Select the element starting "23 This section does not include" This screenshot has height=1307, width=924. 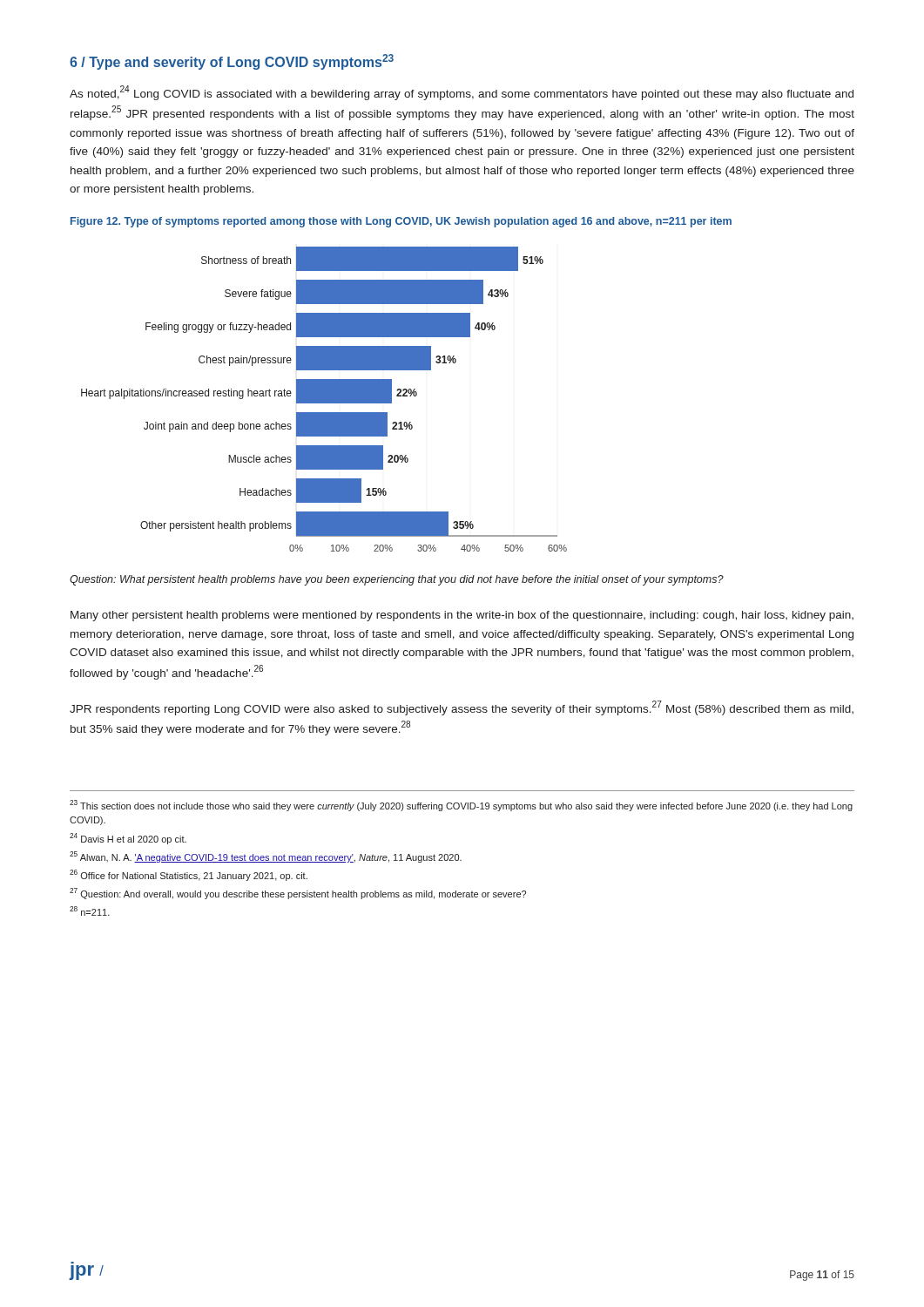[461, 812]
